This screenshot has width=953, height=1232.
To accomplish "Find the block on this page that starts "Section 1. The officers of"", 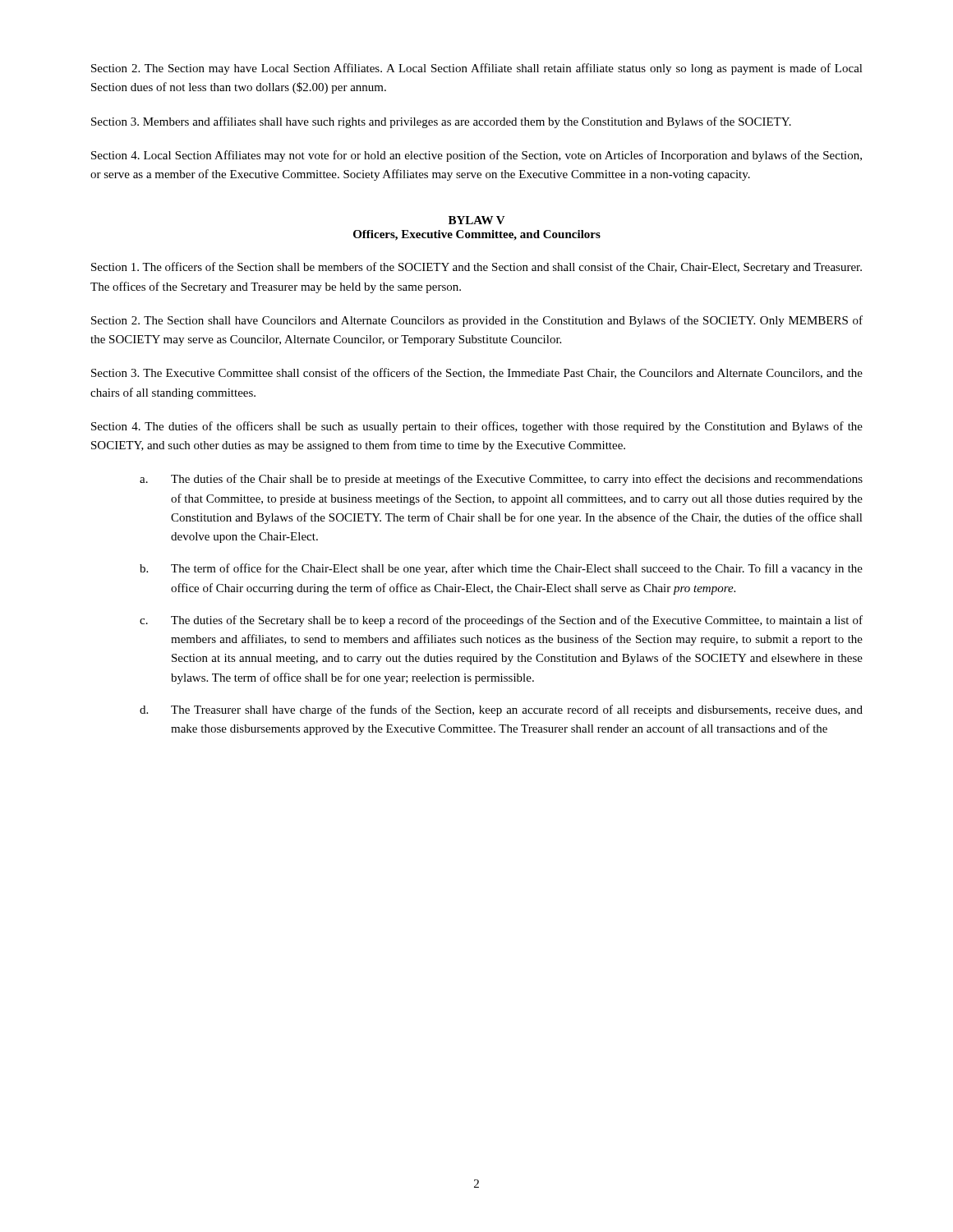I will [x=476, y=277].
